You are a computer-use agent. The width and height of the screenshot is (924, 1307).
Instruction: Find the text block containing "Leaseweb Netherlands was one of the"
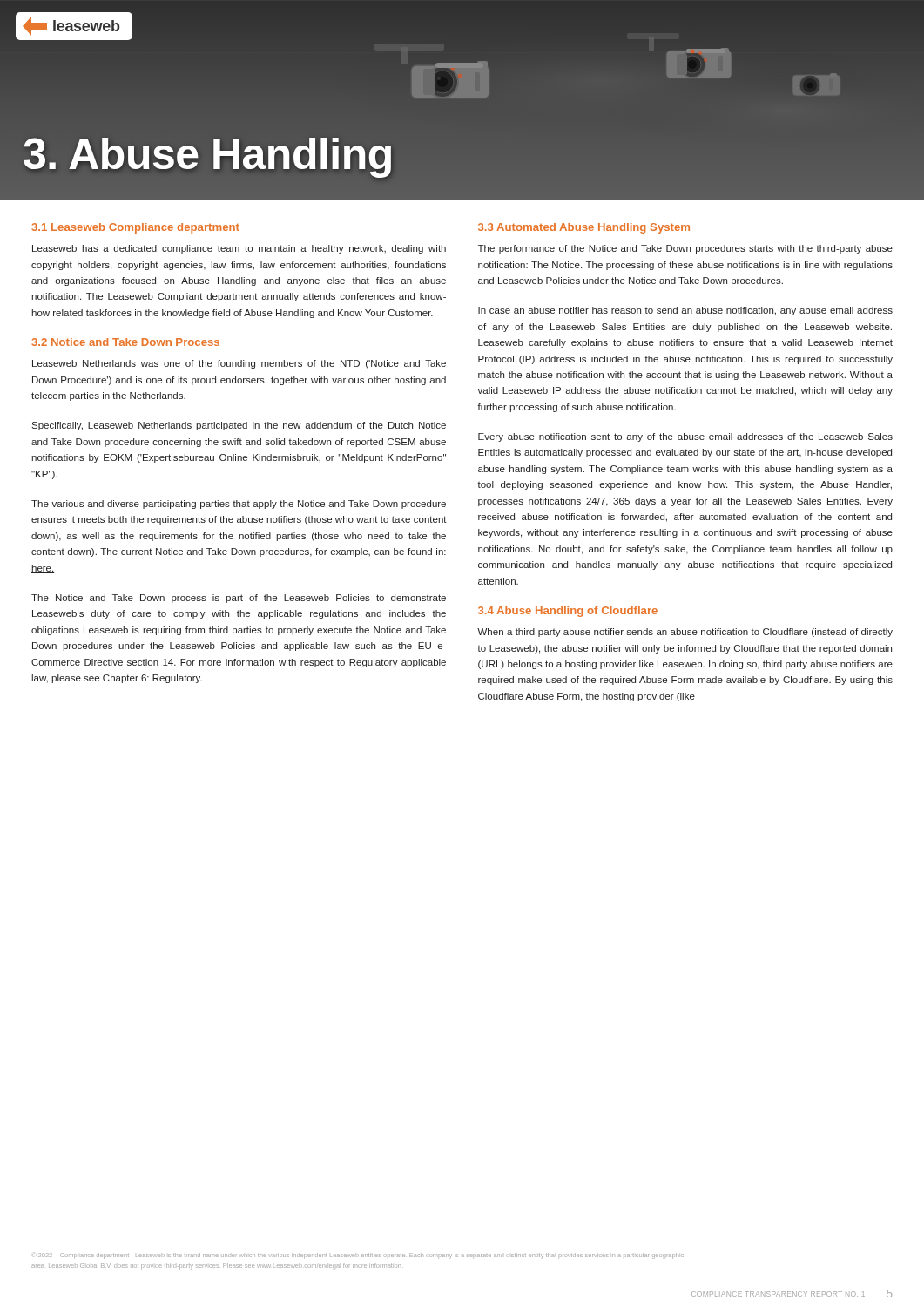239,380
